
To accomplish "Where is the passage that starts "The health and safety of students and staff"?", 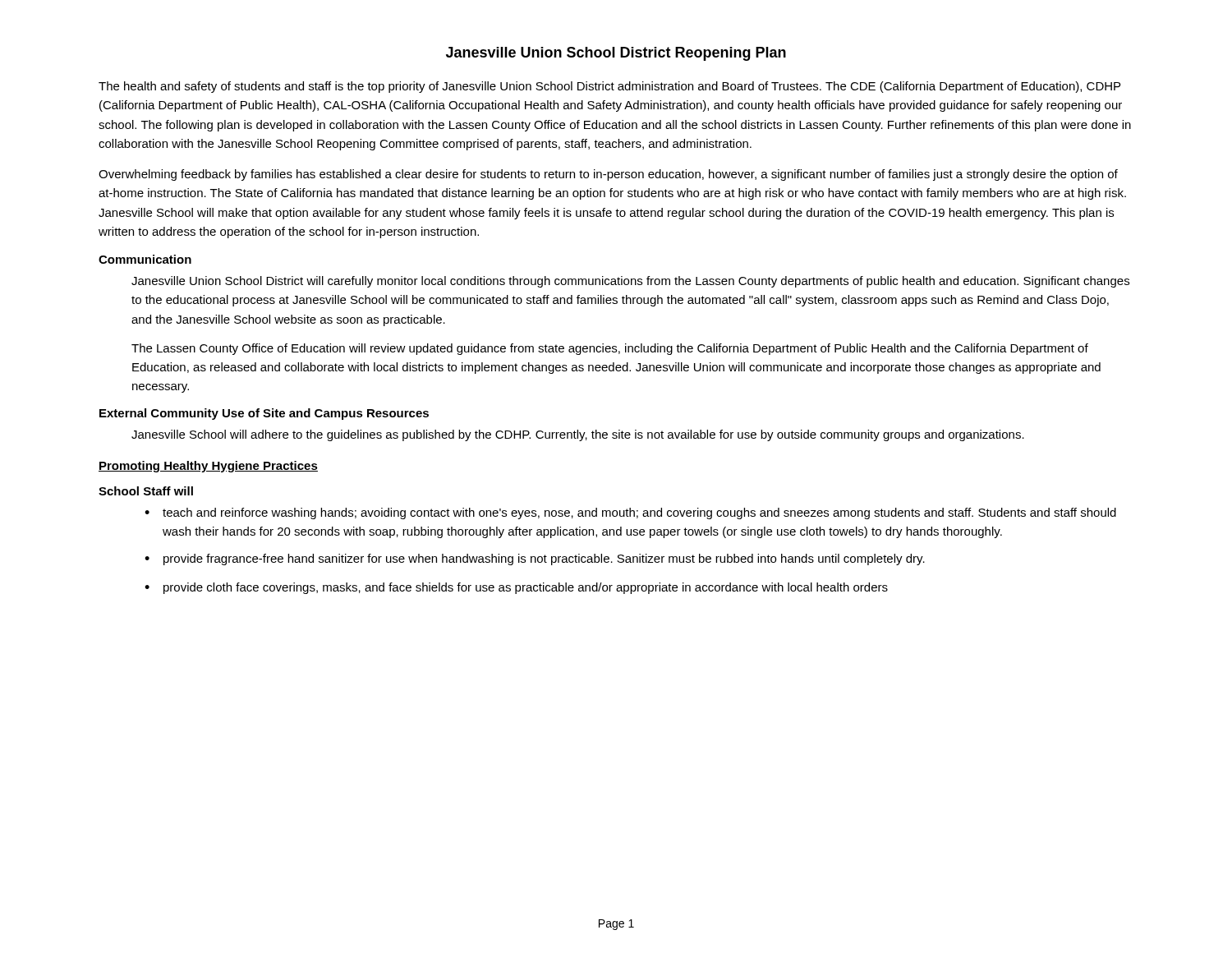I will (x=615, y=115).
